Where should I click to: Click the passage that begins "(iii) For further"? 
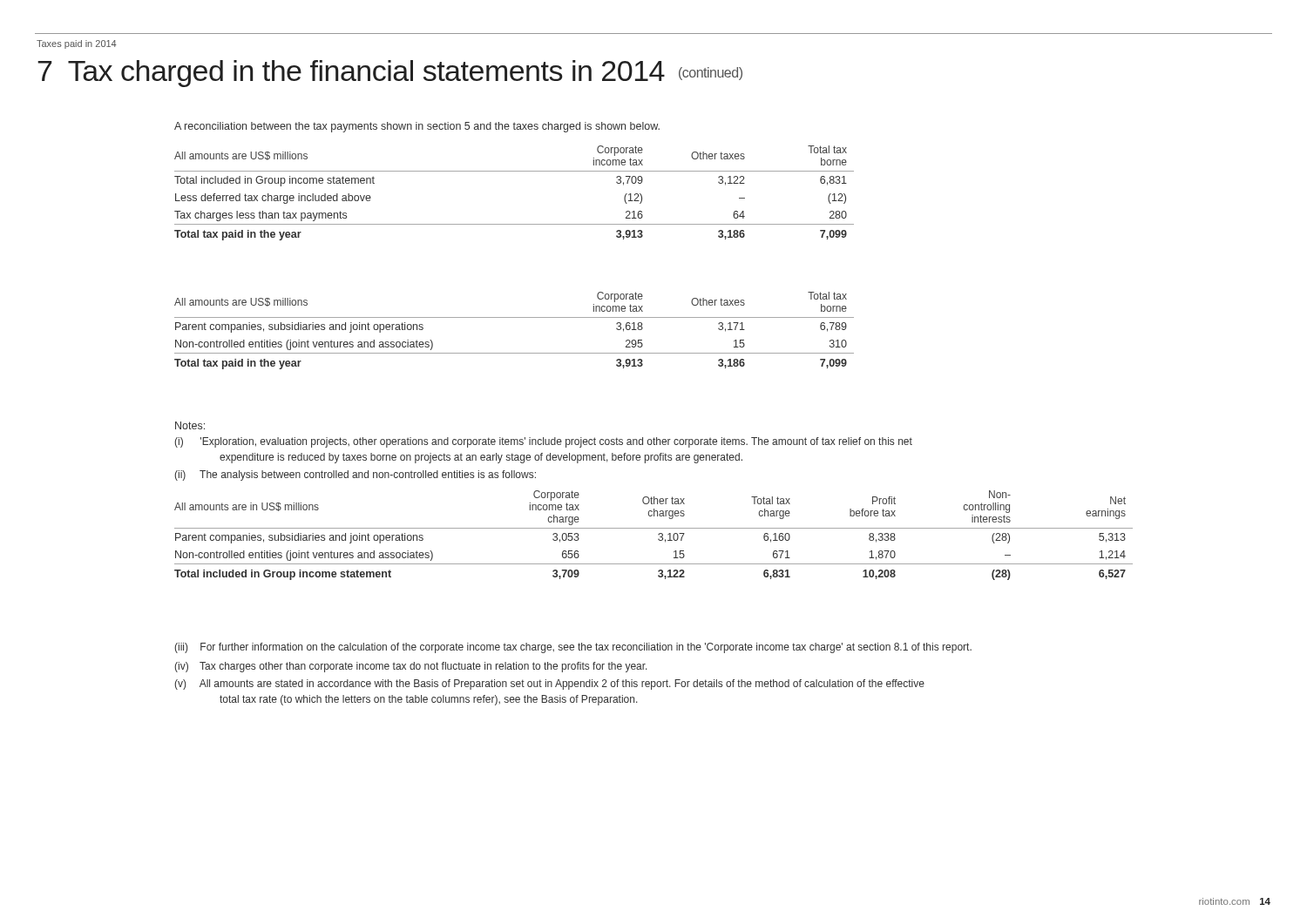[x=573, y=647]
